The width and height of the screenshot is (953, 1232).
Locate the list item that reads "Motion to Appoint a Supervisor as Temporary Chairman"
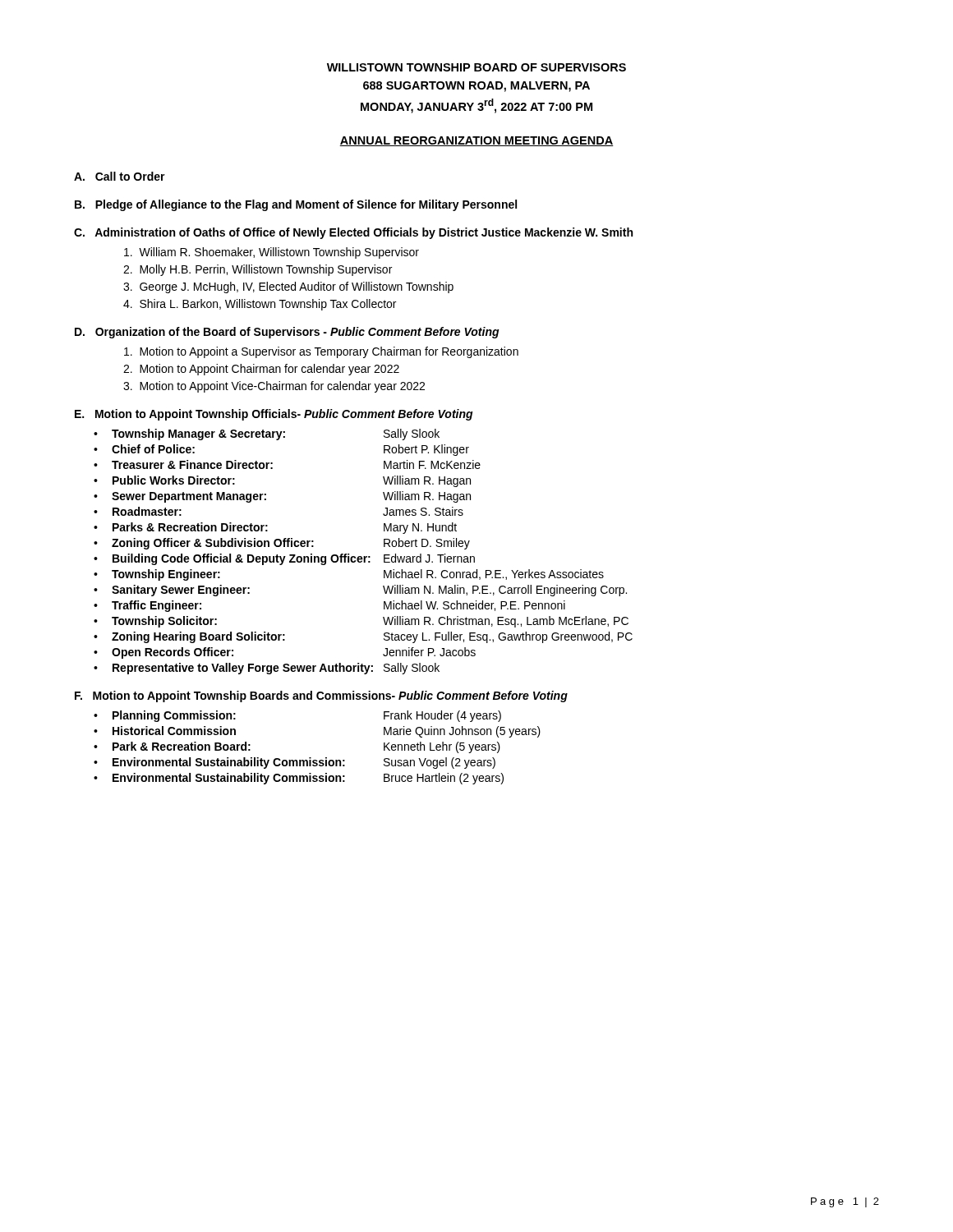tap(321, 352)
